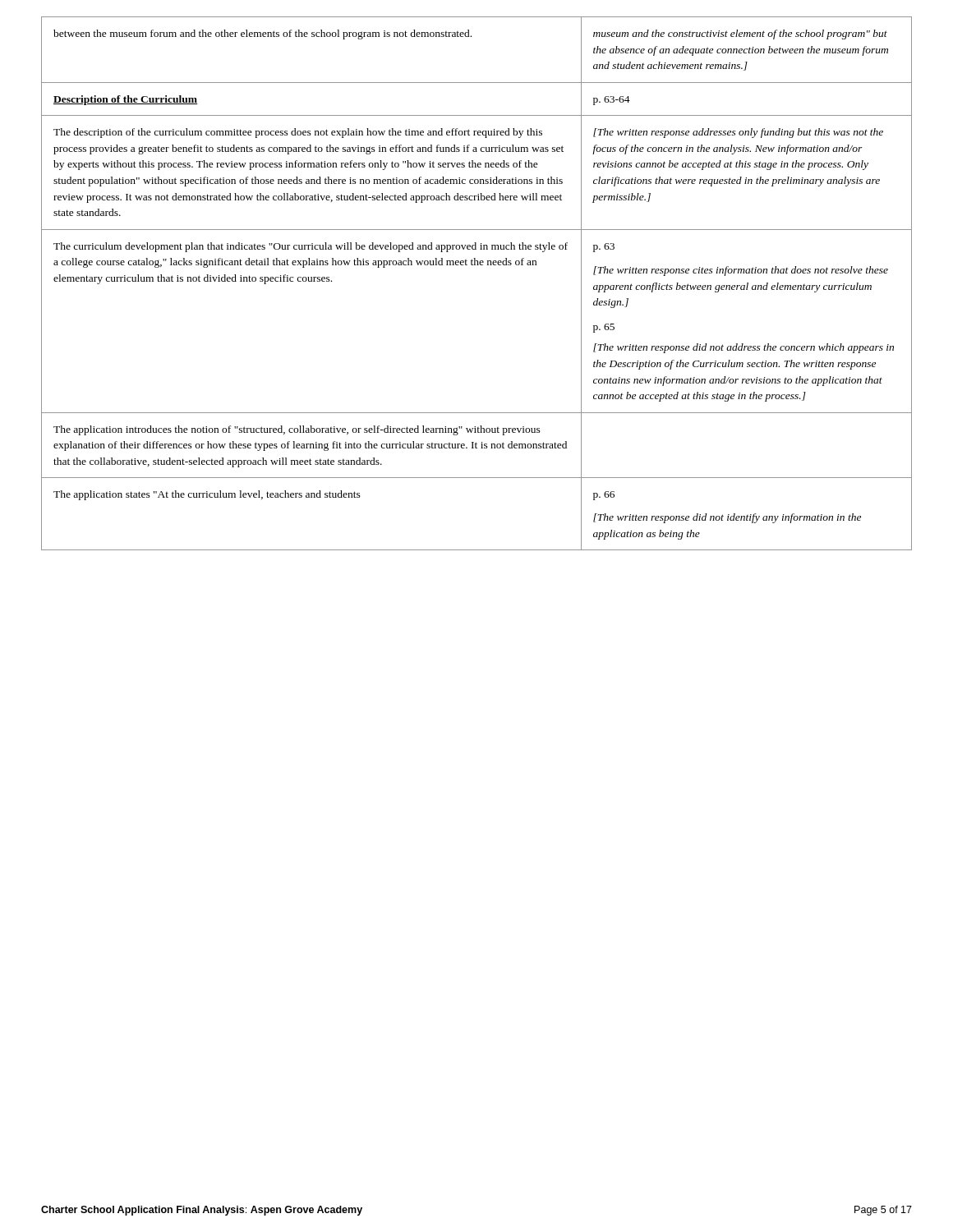The image size is (953, 1232).
Task: Where does it say "p. 63"?
Action: click(604, 246)
